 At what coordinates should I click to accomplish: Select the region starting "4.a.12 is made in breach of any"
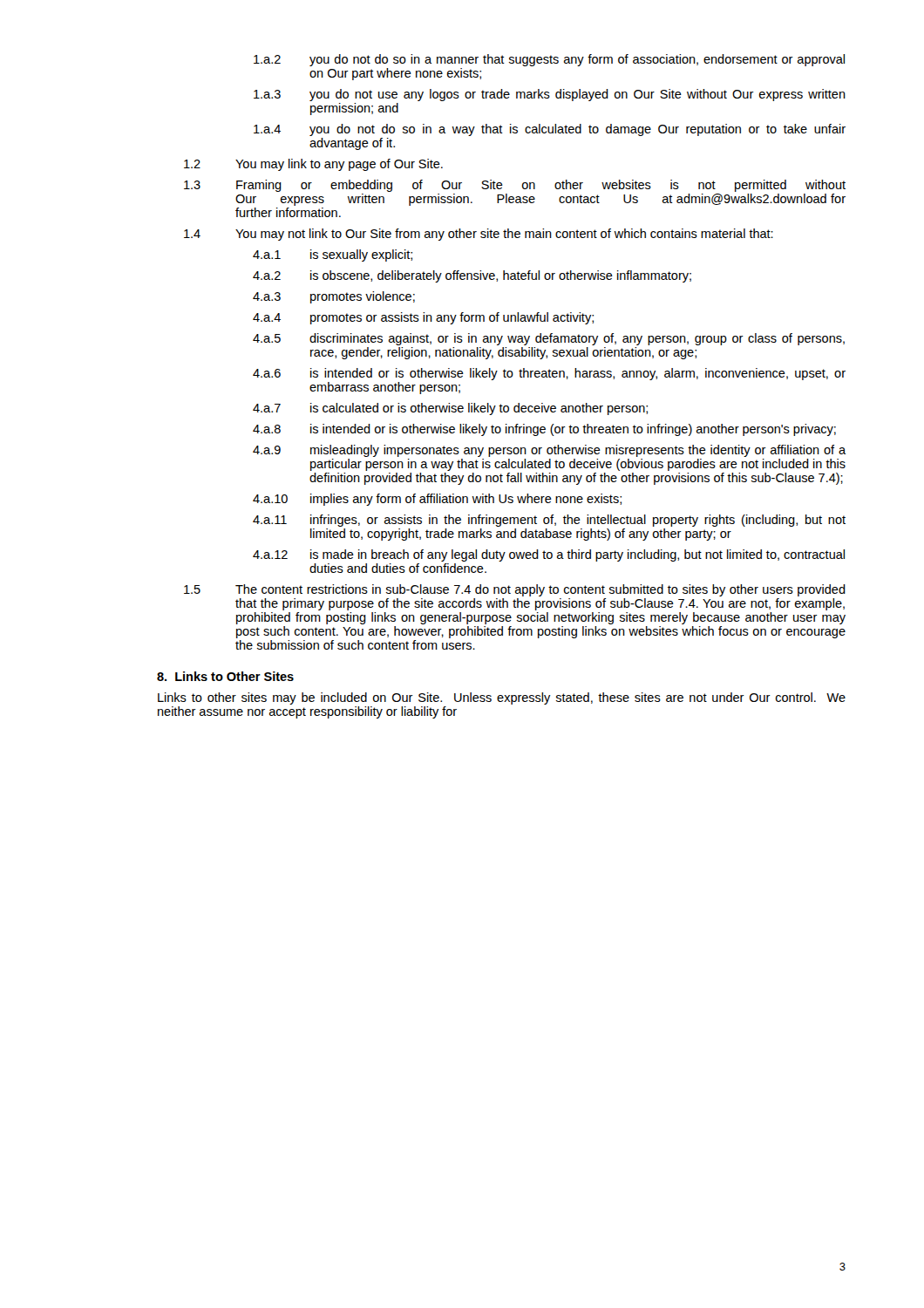(549, 562)
